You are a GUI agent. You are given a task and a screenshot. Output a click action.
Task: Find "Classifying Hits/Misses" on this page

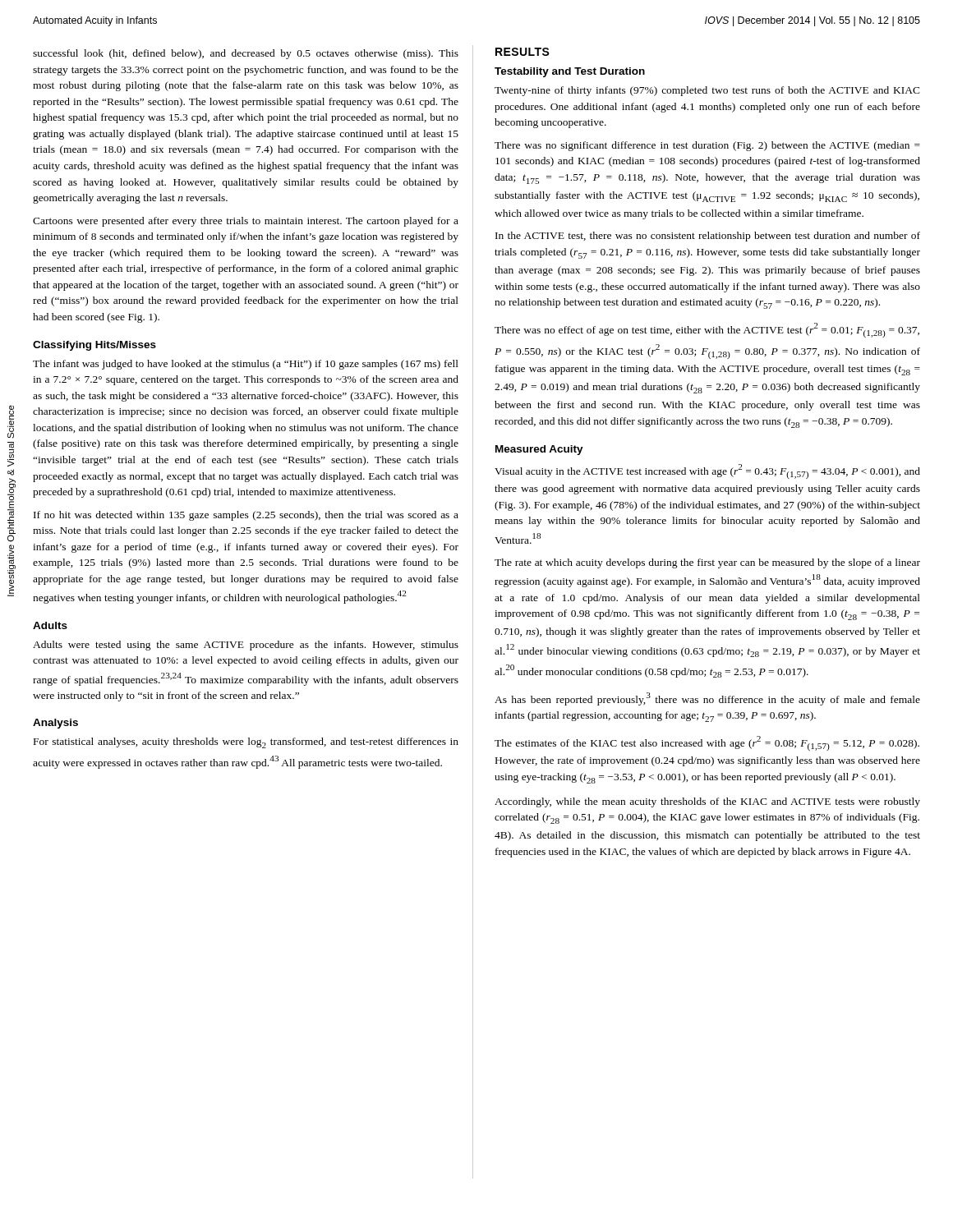[94, 344]
